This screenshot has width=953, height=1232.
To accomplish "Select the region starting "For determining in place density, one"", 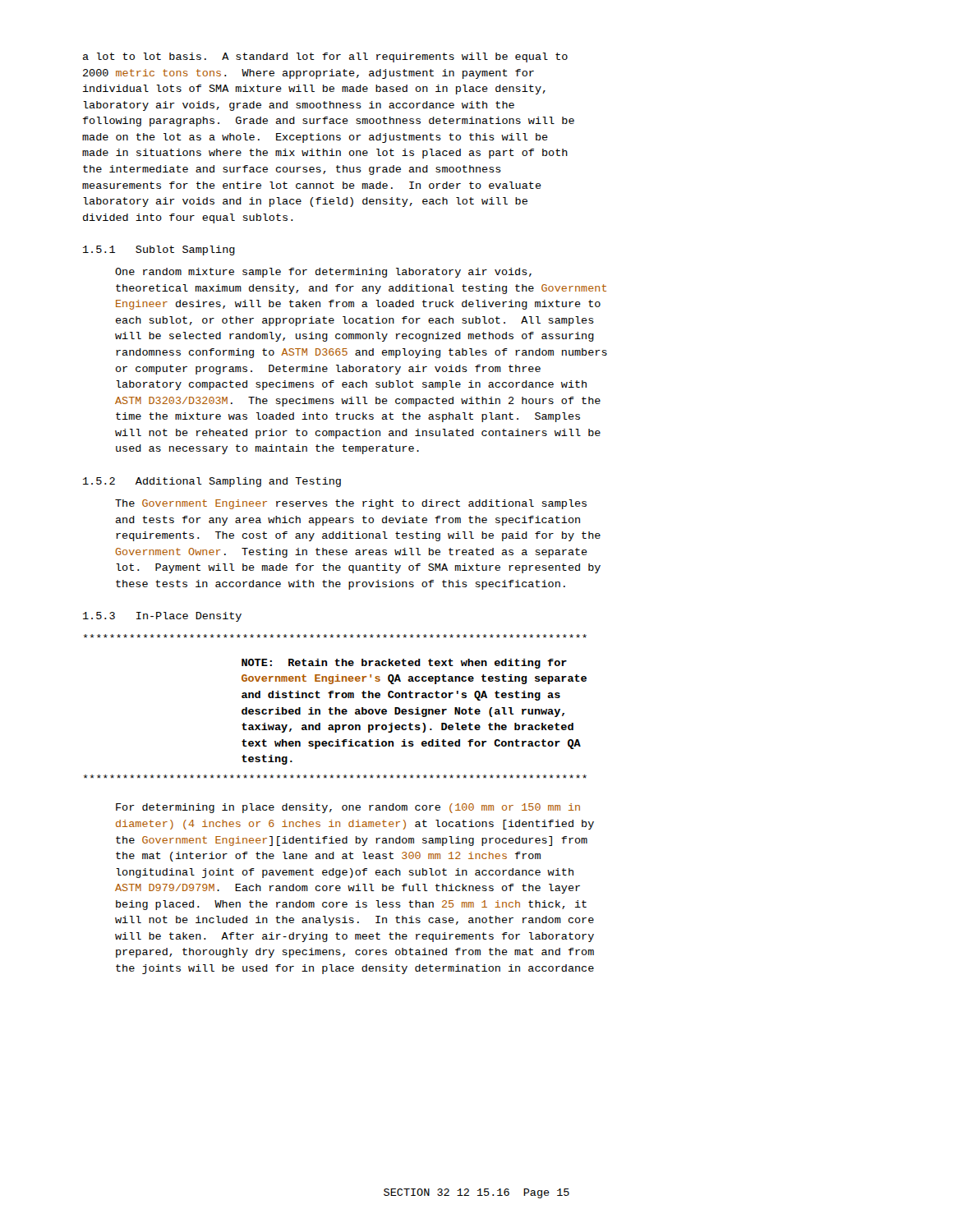I will [355, 888].
